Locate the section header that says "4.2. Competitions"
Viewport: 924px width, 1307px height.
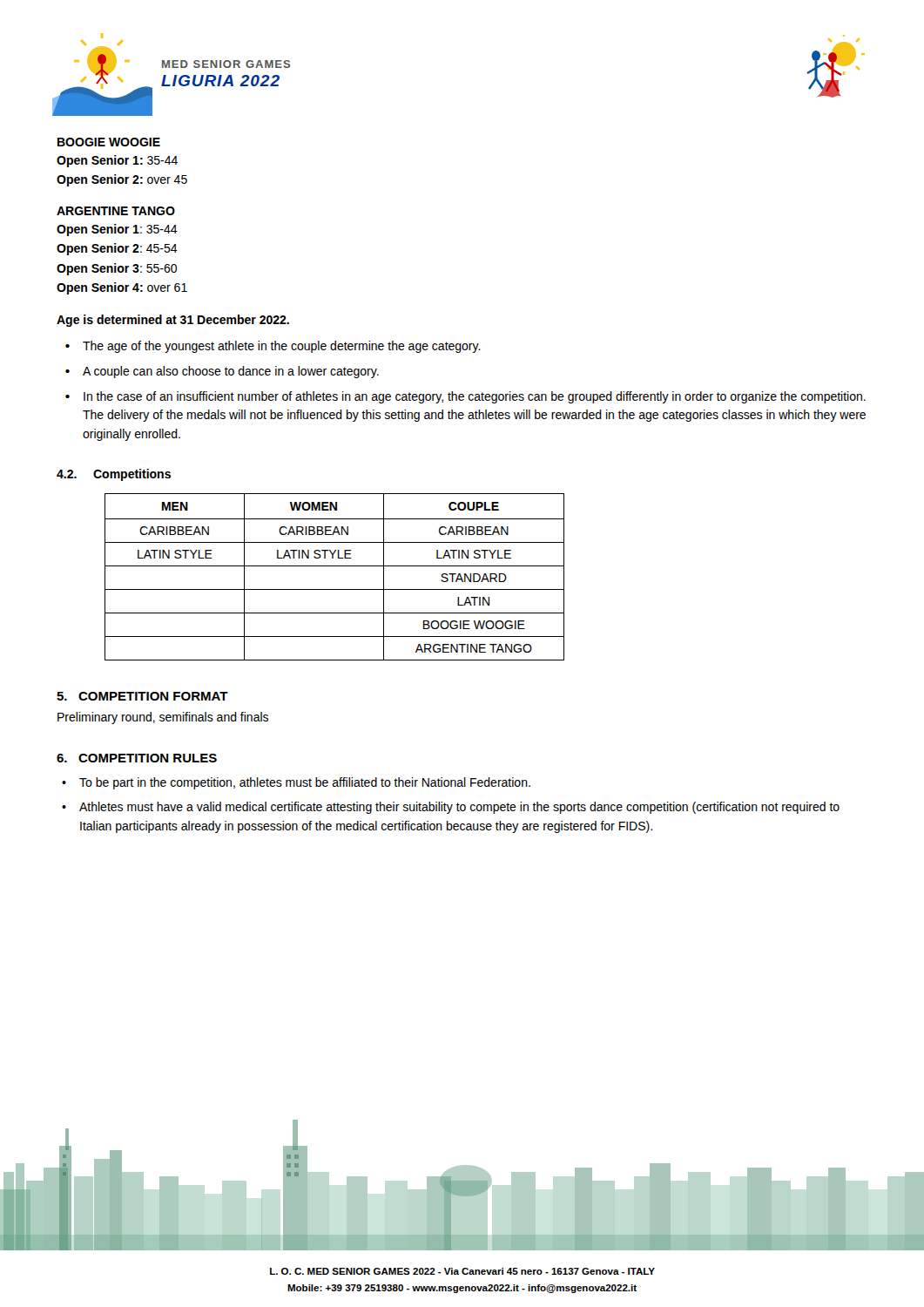point(114,474)
